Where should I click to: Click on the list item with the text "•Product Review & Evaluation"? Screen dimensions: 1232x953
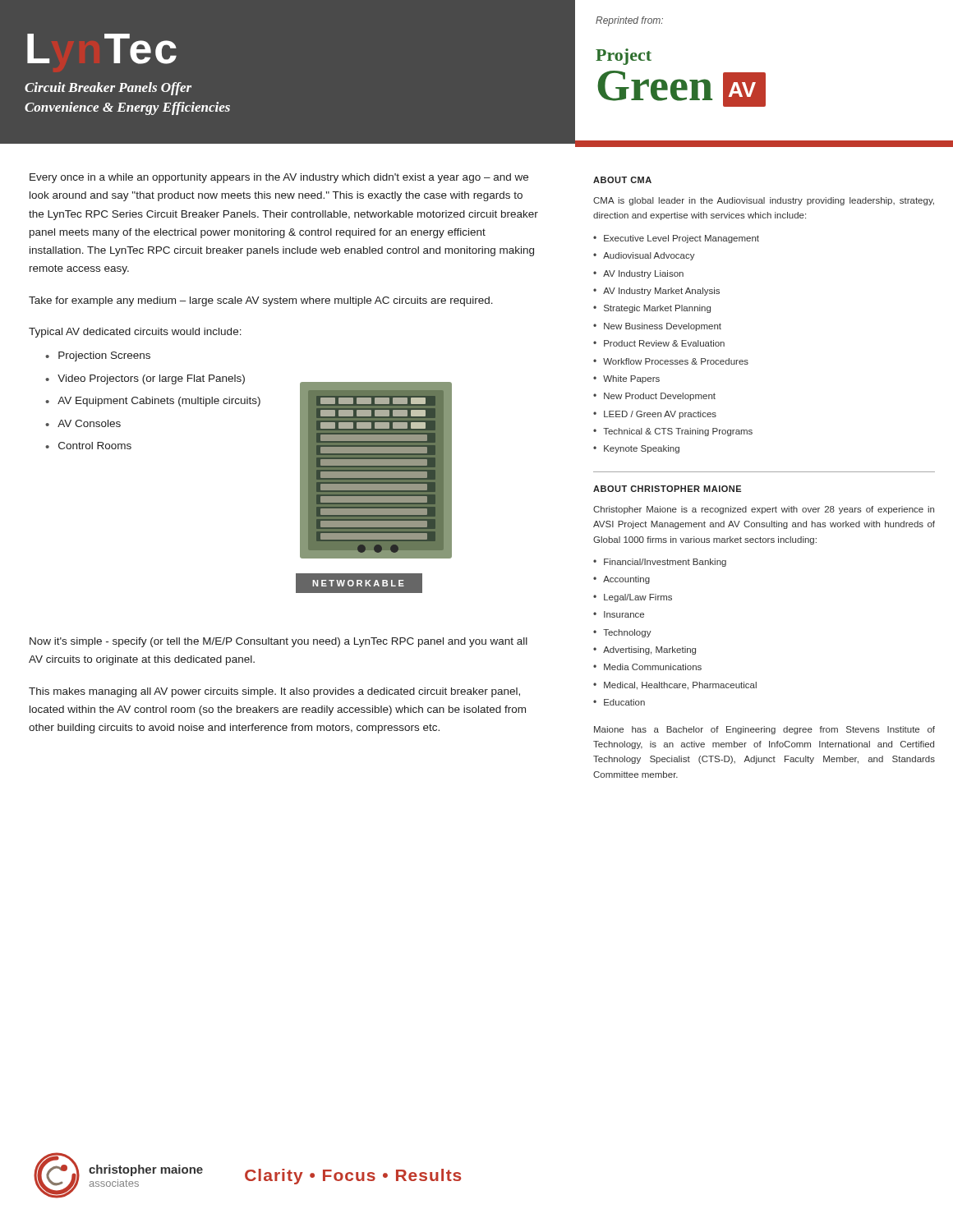[659, 344]
